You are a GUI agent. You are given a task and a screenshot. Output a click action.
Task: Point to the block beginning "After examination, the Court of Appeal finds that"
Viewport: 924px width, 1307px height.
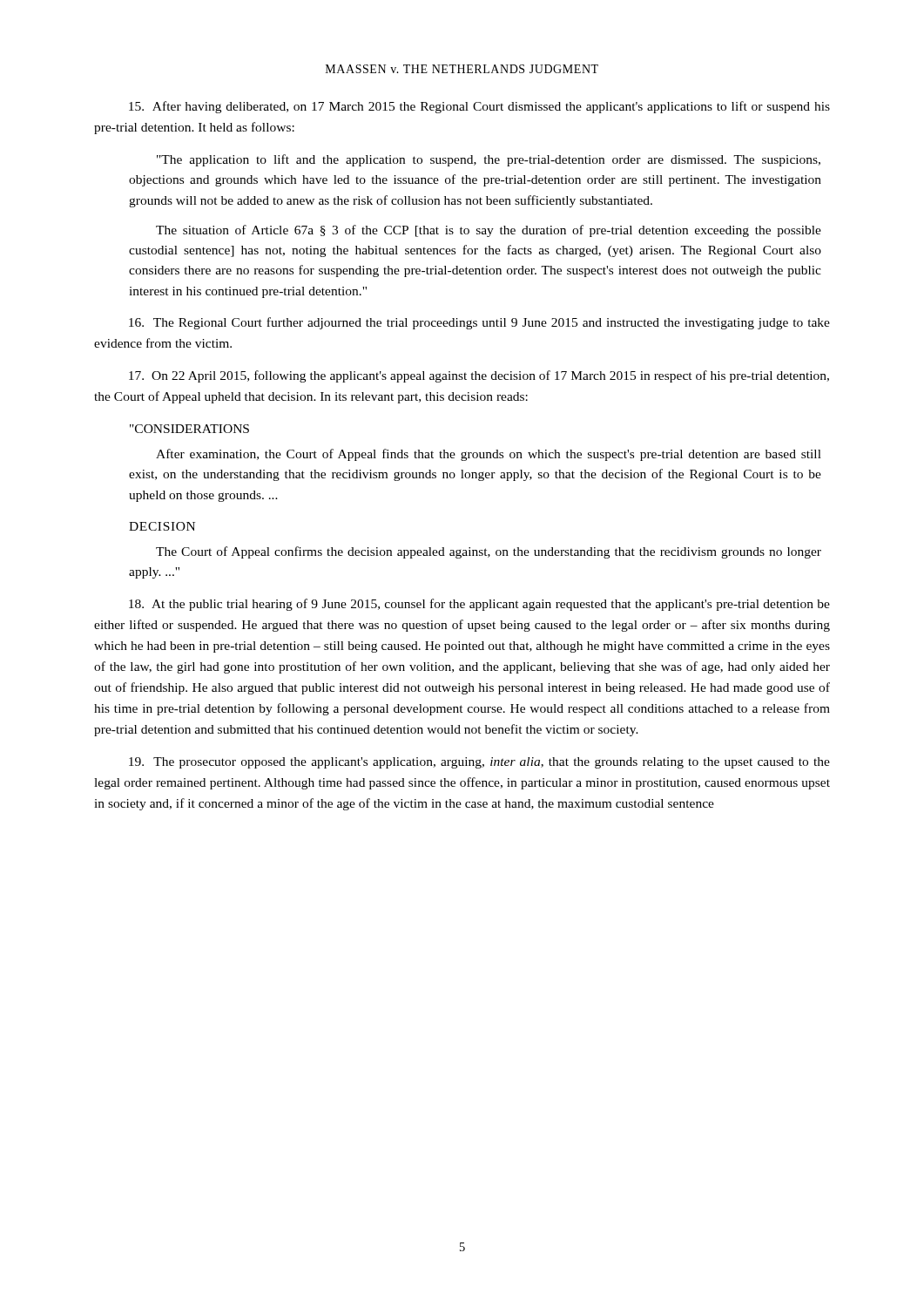pos(475,474)
